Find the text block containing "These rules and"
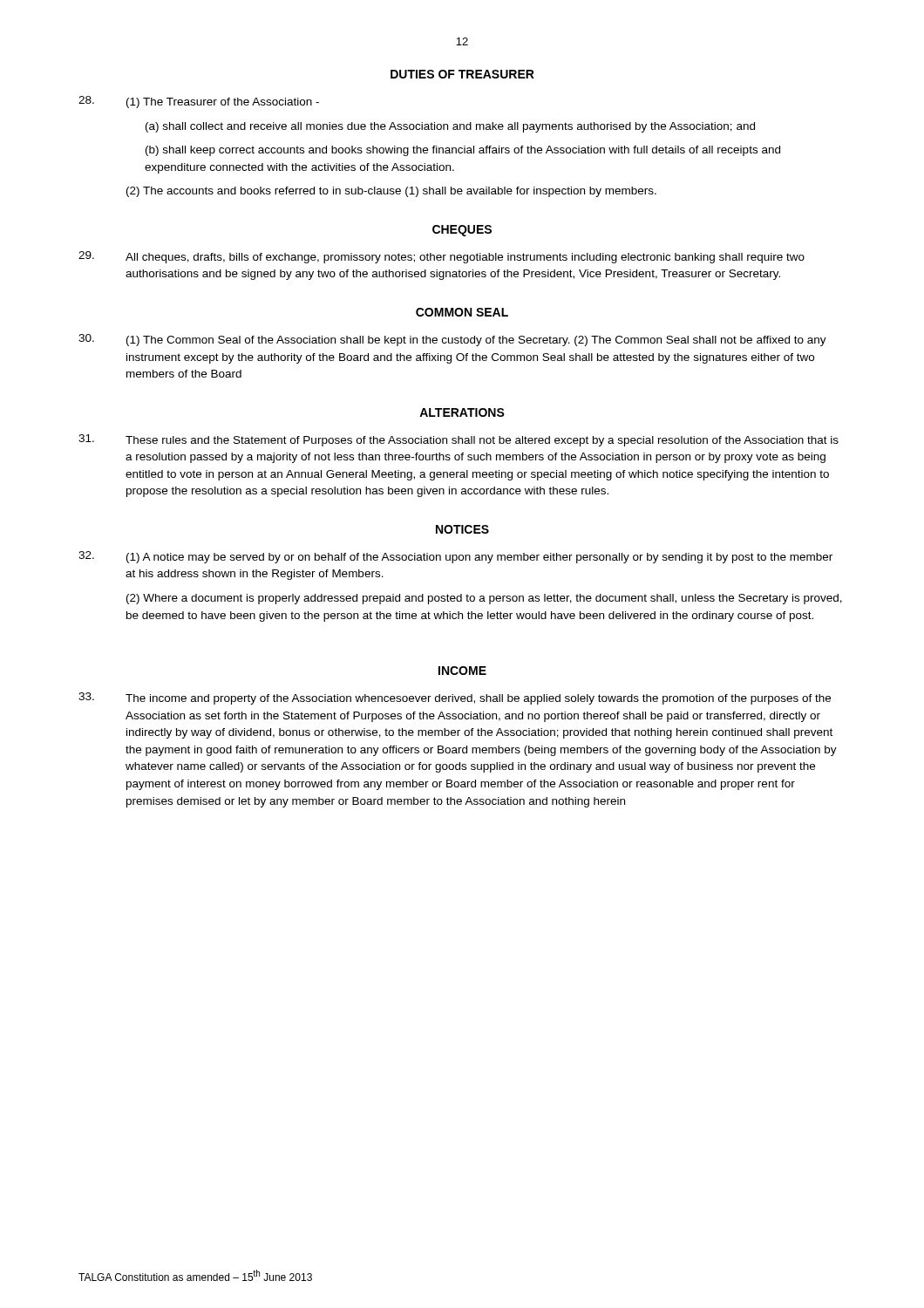The image size is (924, 1308). coord(462,469)
